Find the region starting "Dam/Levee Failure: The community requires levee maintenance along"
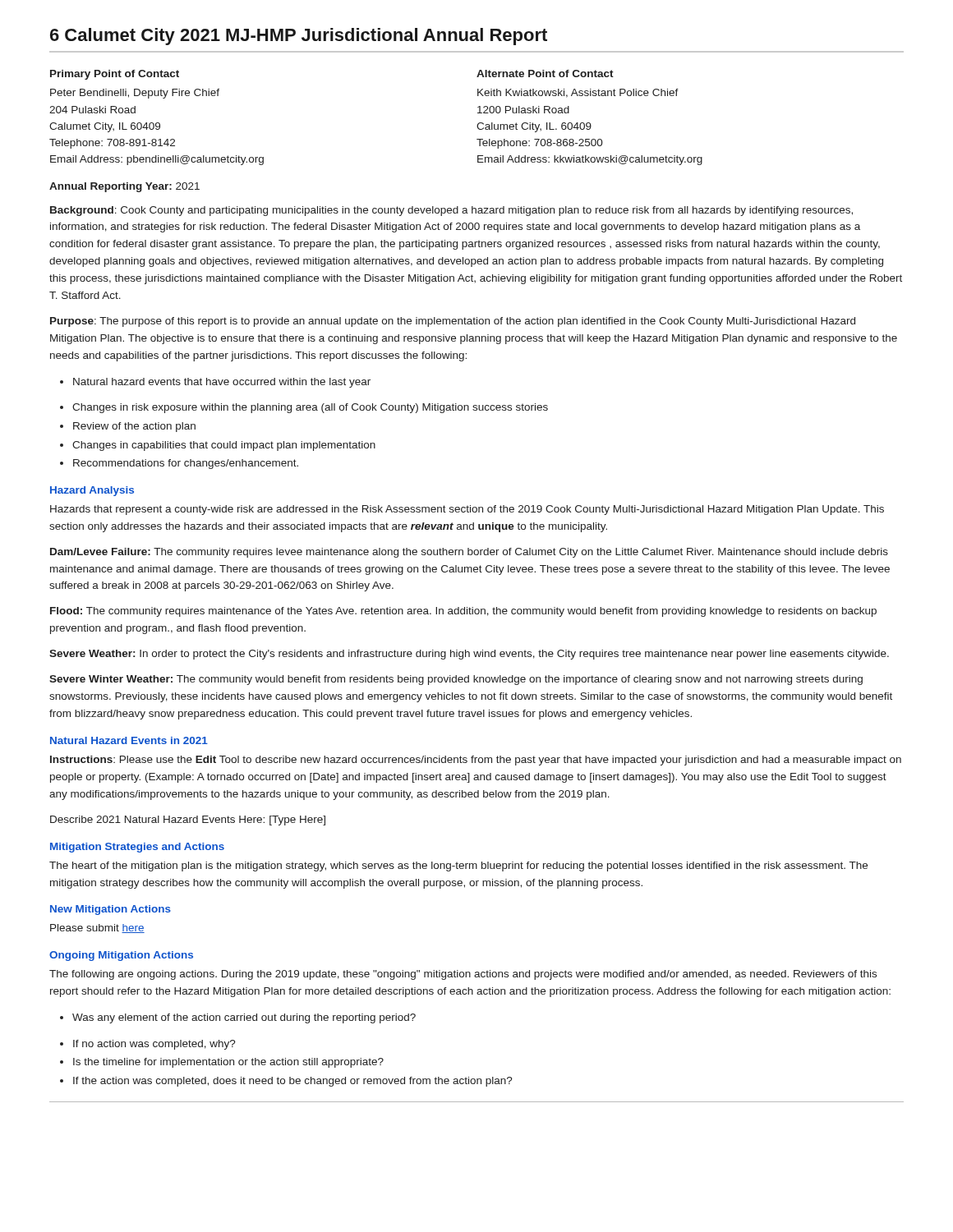953x1232 pixels. tap(470, 568)
